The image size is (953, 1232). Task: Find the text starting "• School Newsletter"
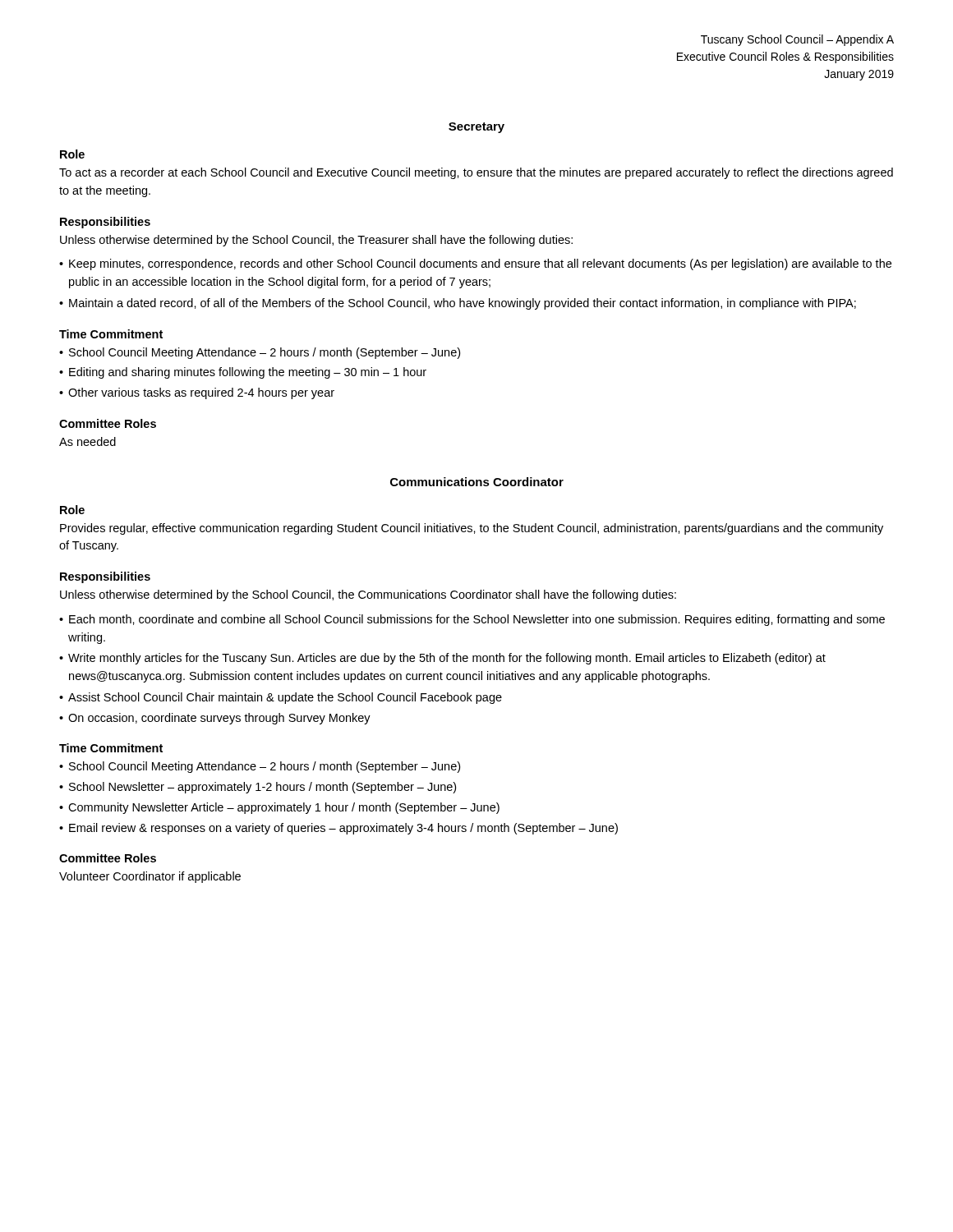[258, 788]
